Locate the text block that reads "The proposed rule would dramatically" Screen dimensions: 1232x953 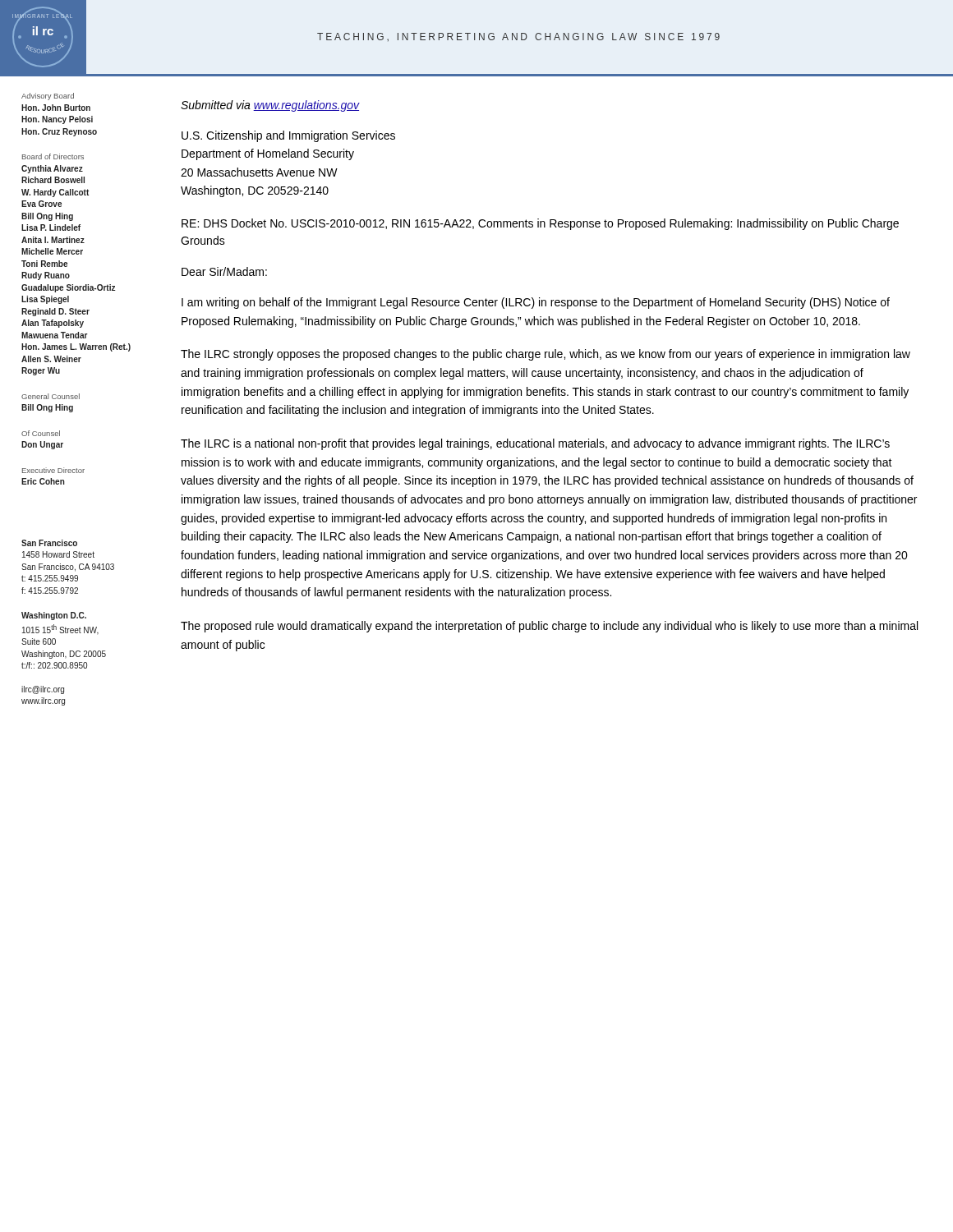click(x=550, y=635)
